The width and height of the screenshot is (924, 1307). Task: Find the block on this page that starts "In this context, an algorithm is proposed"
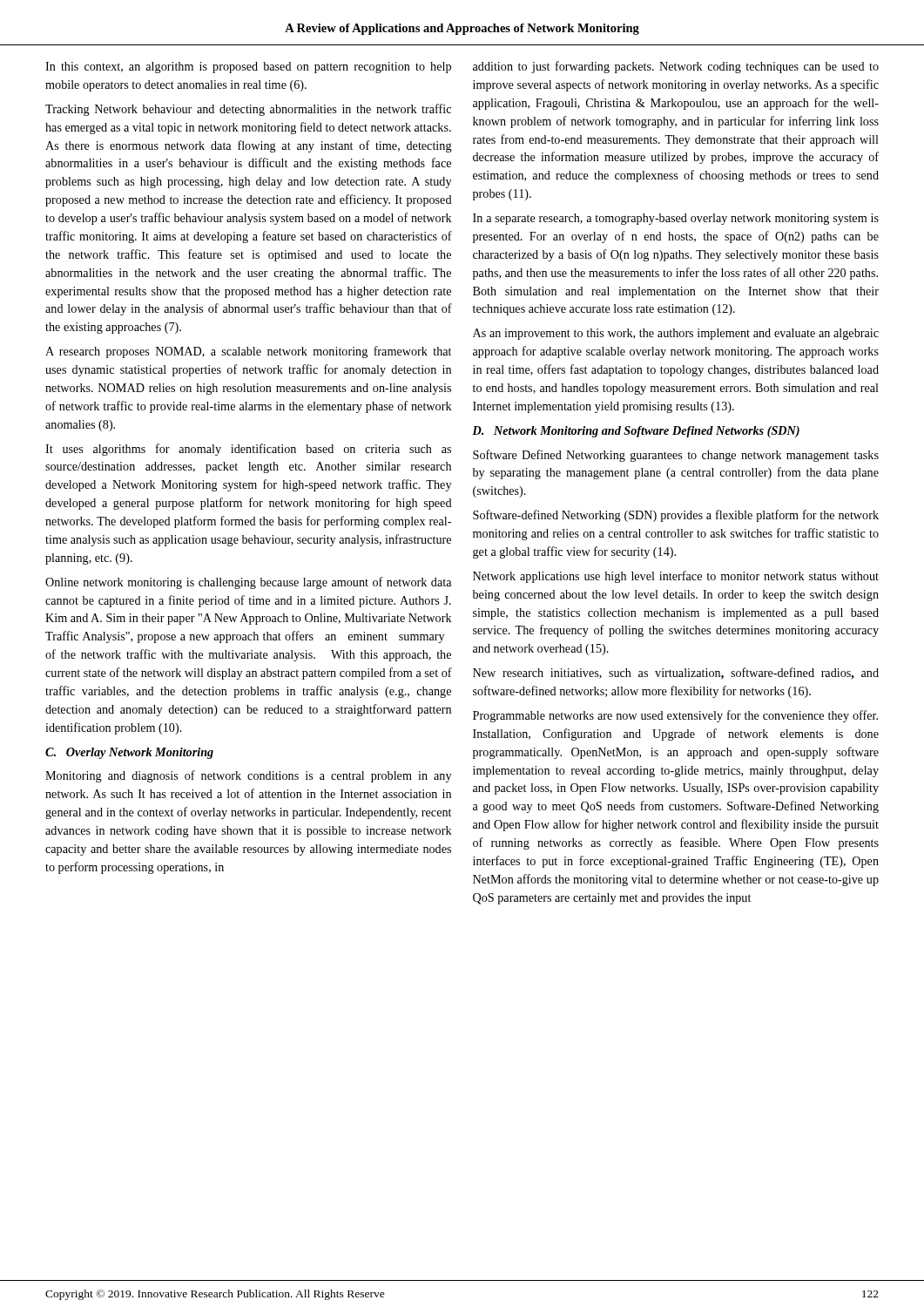coord(248,76)
